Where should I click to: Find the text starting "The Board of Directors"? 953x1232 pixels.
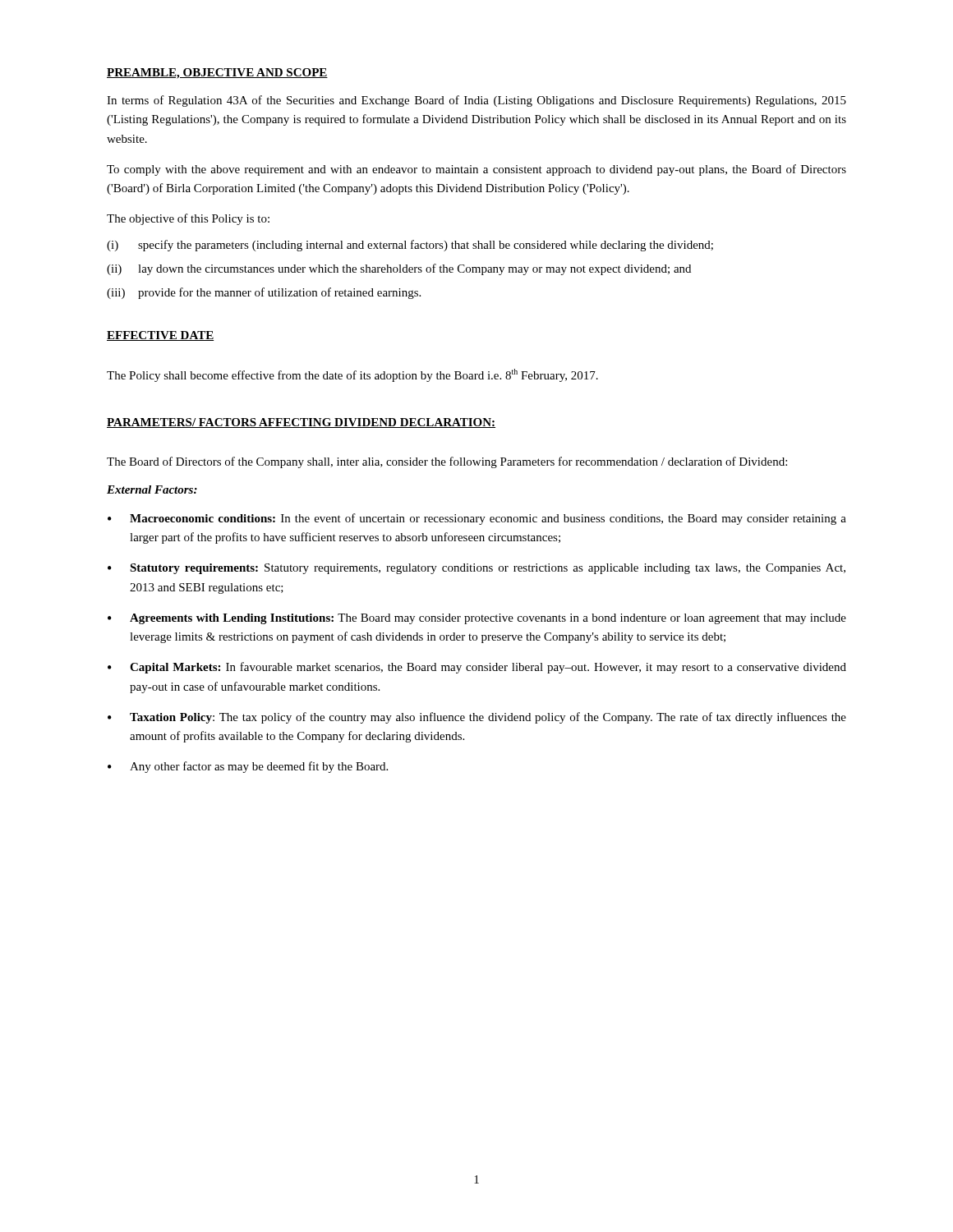coord(447,461)
